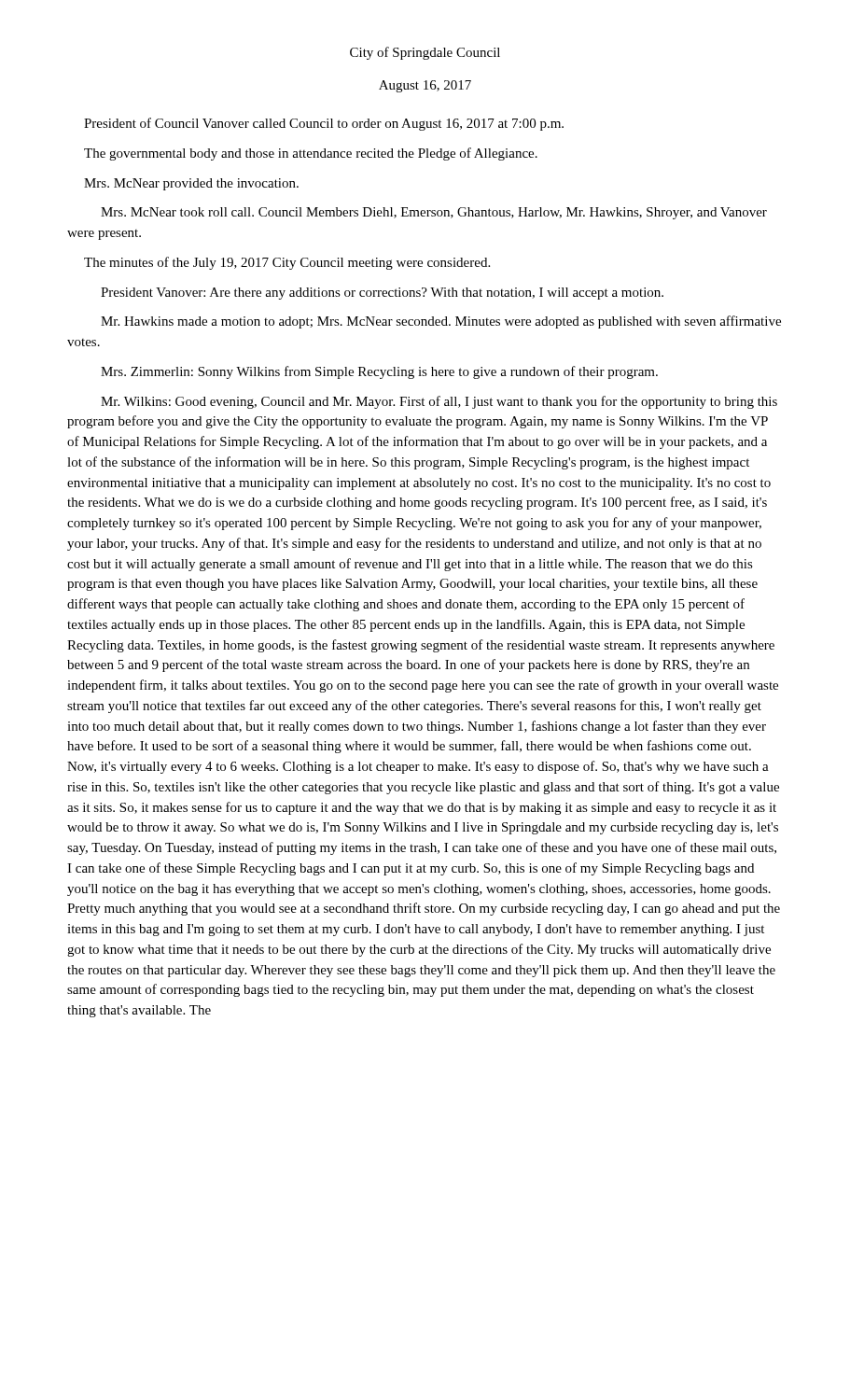
Task: Select the text starting "President Vanover: Are there"
Action: [383, 292]
